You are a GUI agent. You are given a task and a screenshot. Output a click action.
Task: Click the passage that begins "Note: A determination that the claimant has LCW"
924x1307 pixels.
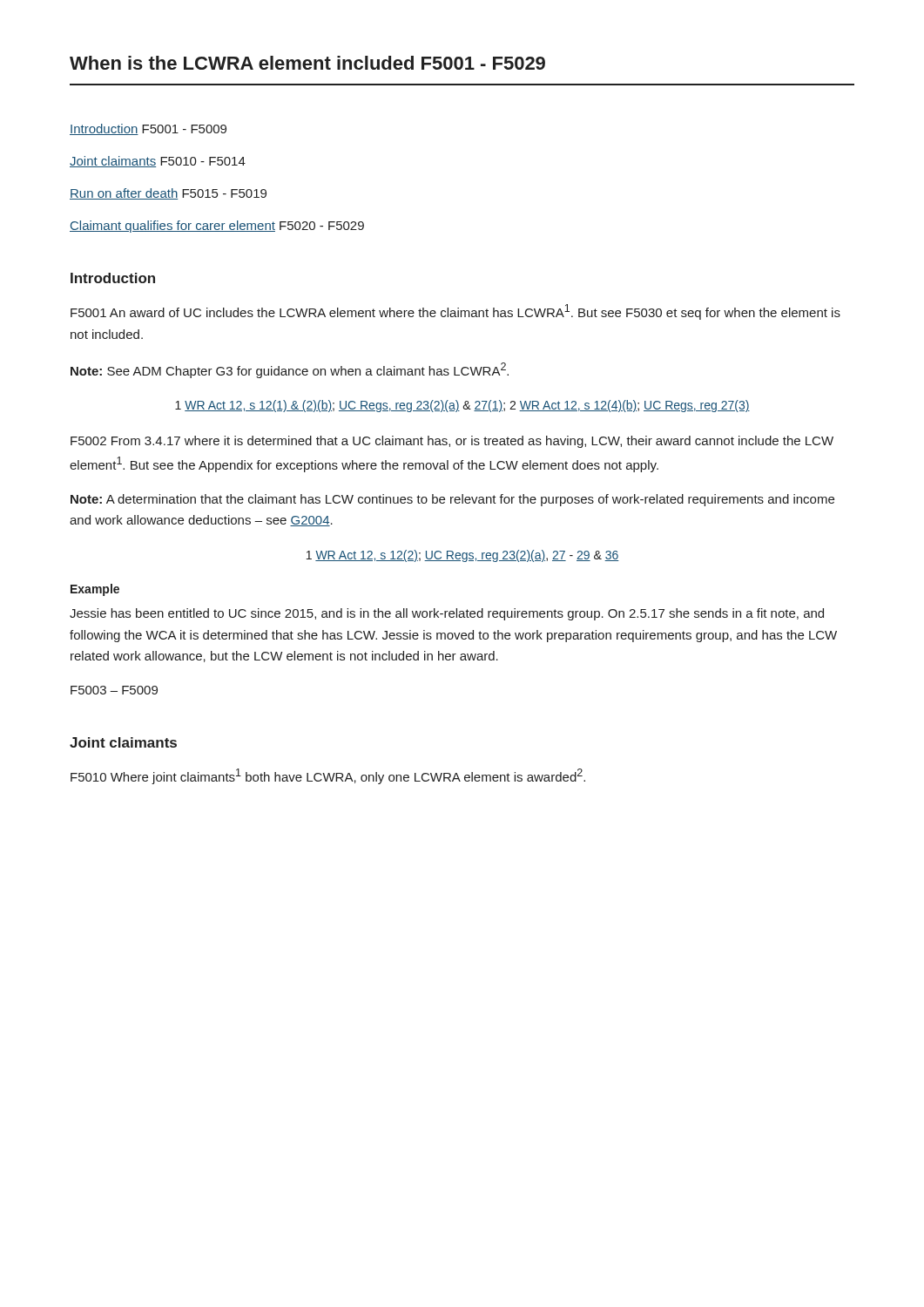point(452,509)
